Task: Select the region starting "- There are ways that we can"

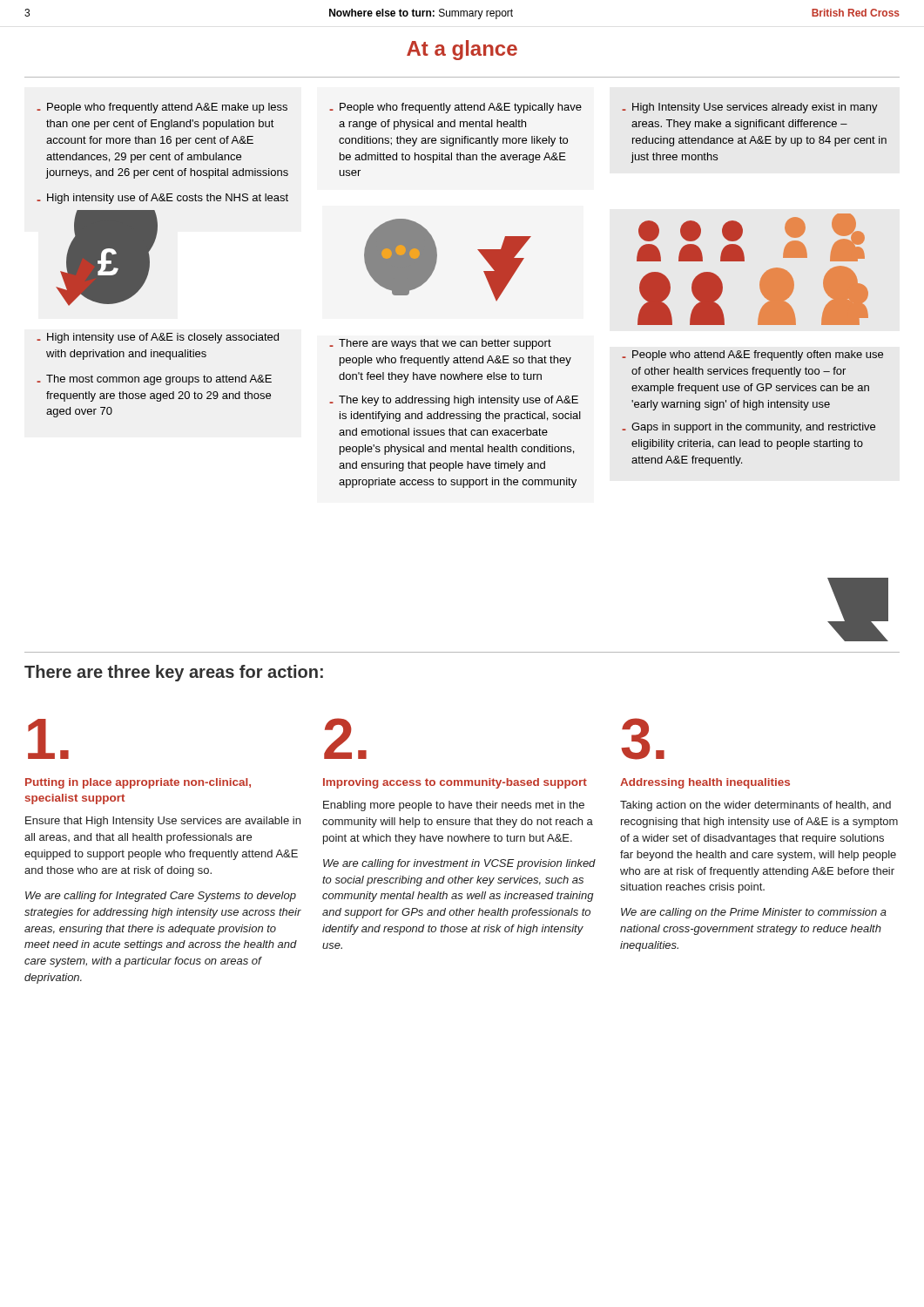Action: coord(455,413)
